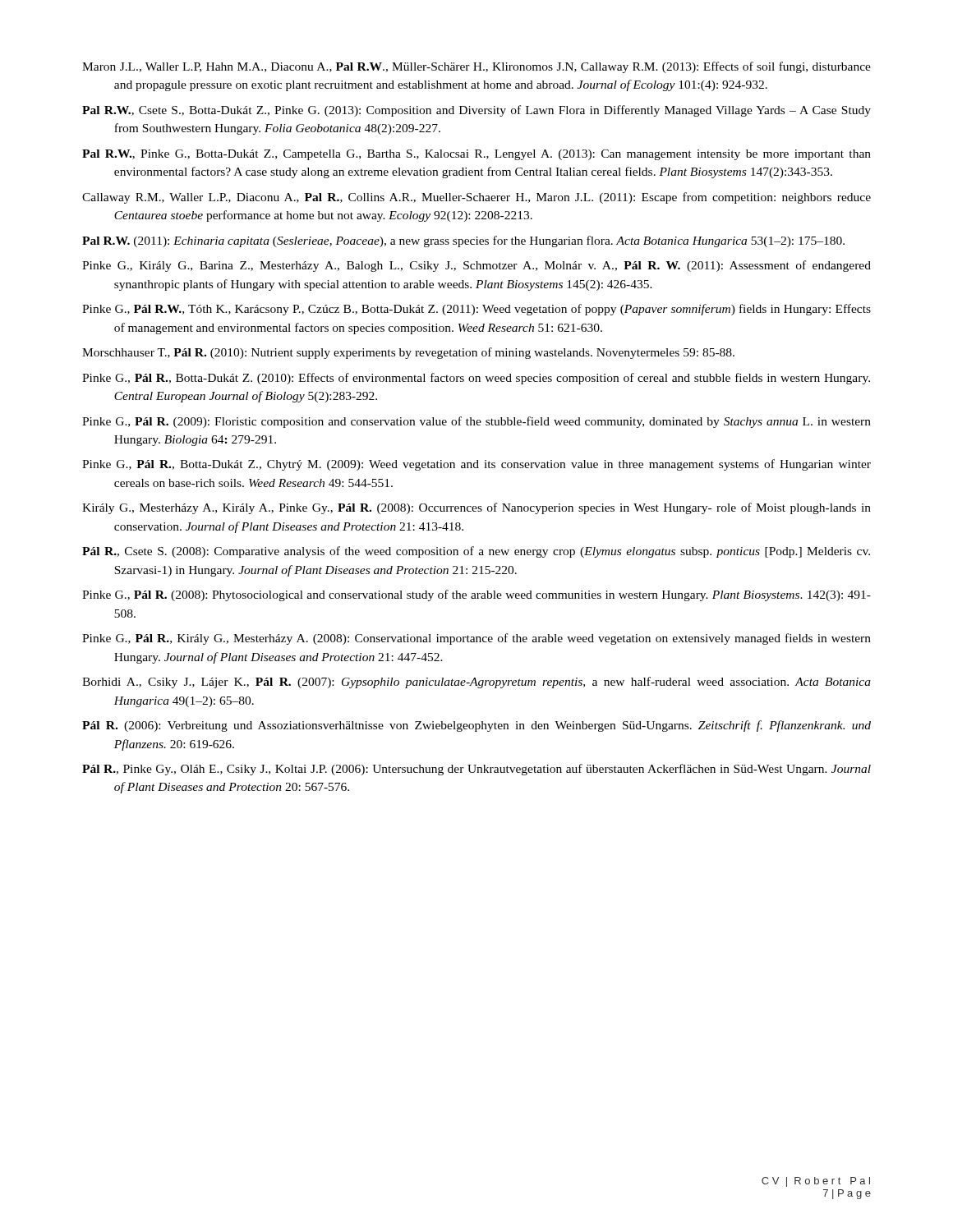Point to the passage starting "Pál R., Csete S. (2008): Comparative"

click(476, 560)
